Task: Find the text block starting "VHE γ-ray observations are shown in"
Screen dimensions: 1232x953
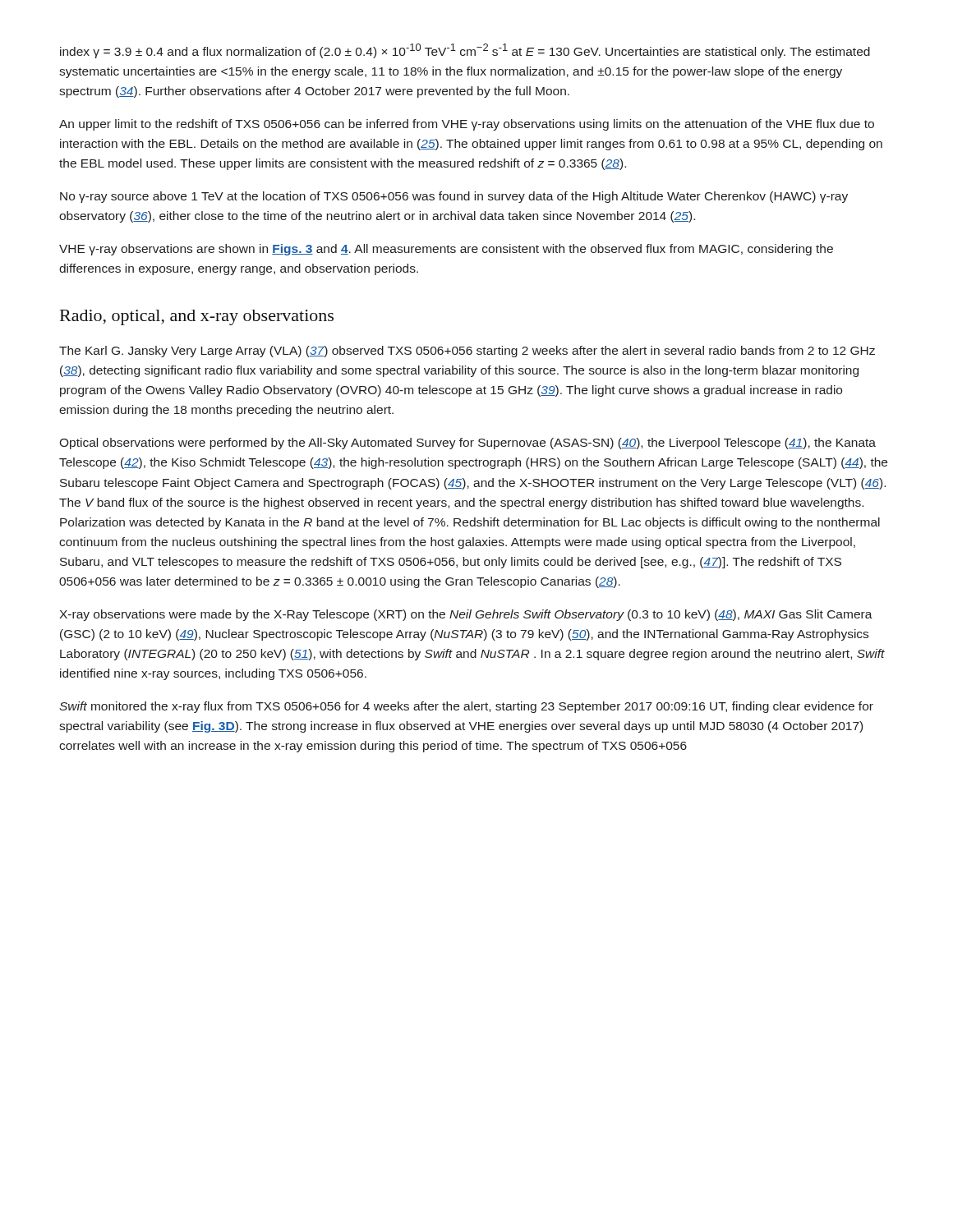Action: point(446,259)
